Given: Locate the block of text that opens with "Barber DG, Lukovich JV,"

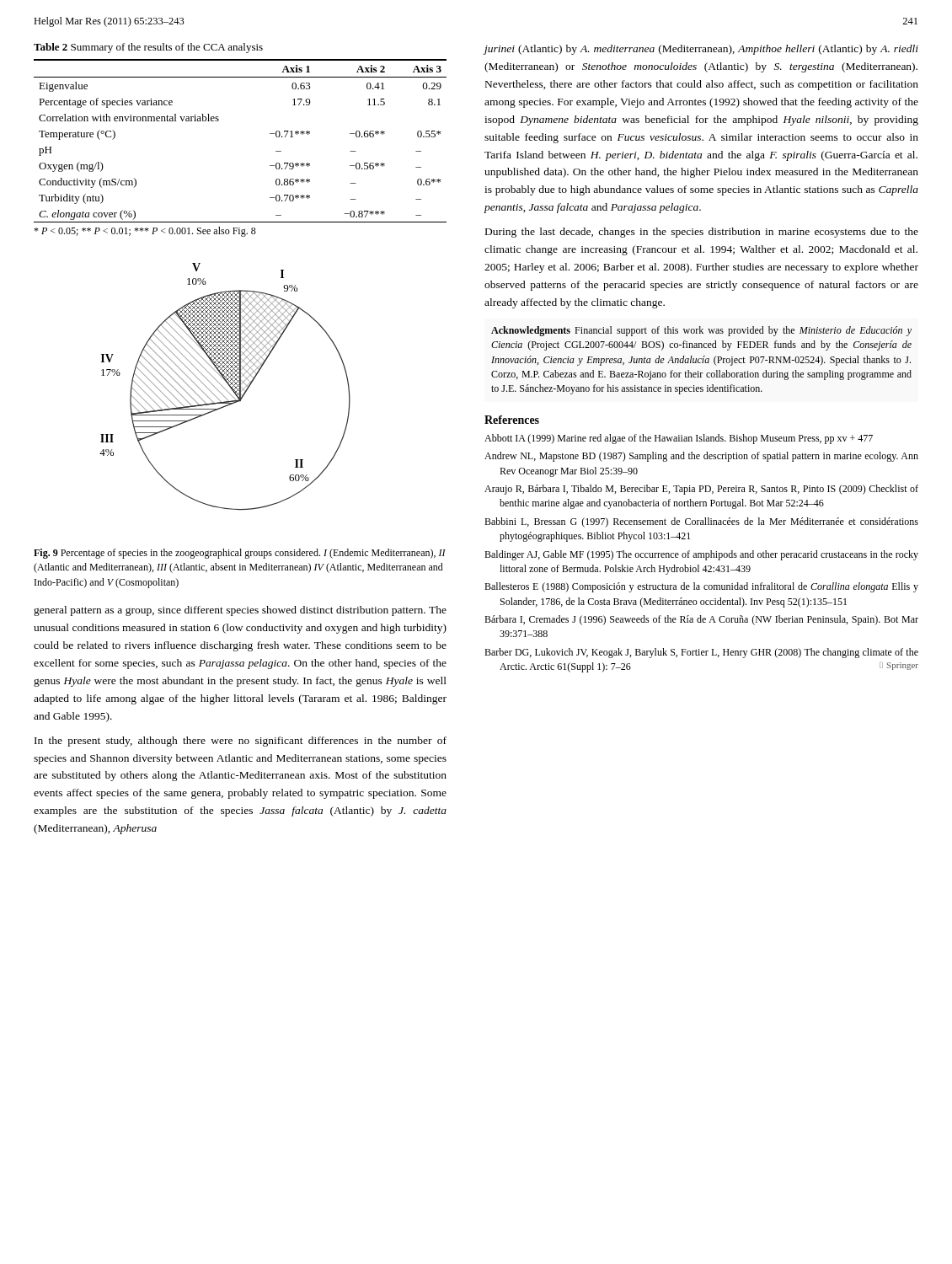Looking at the screenshot, I should 701,659.
